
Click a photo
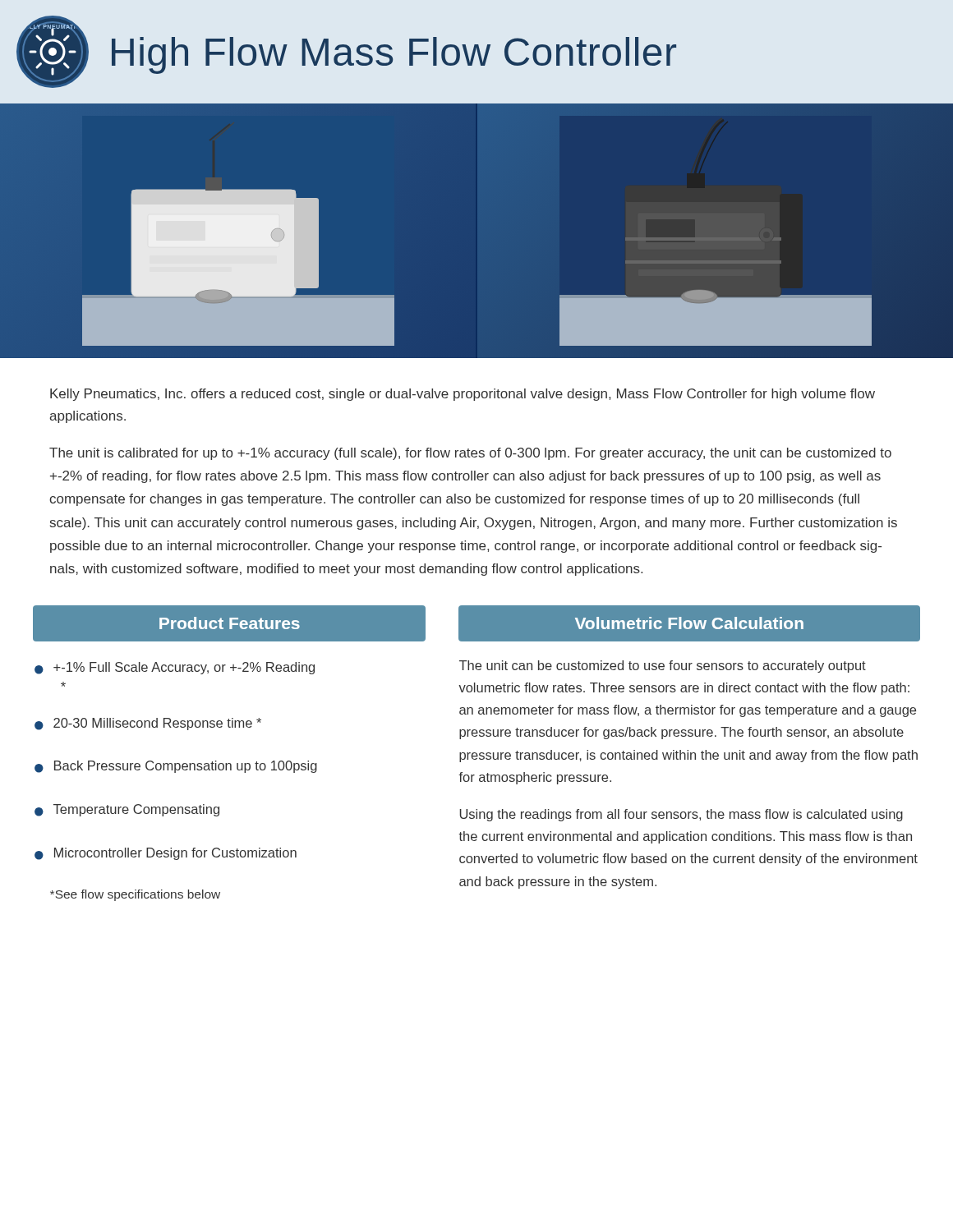point(476,231)
